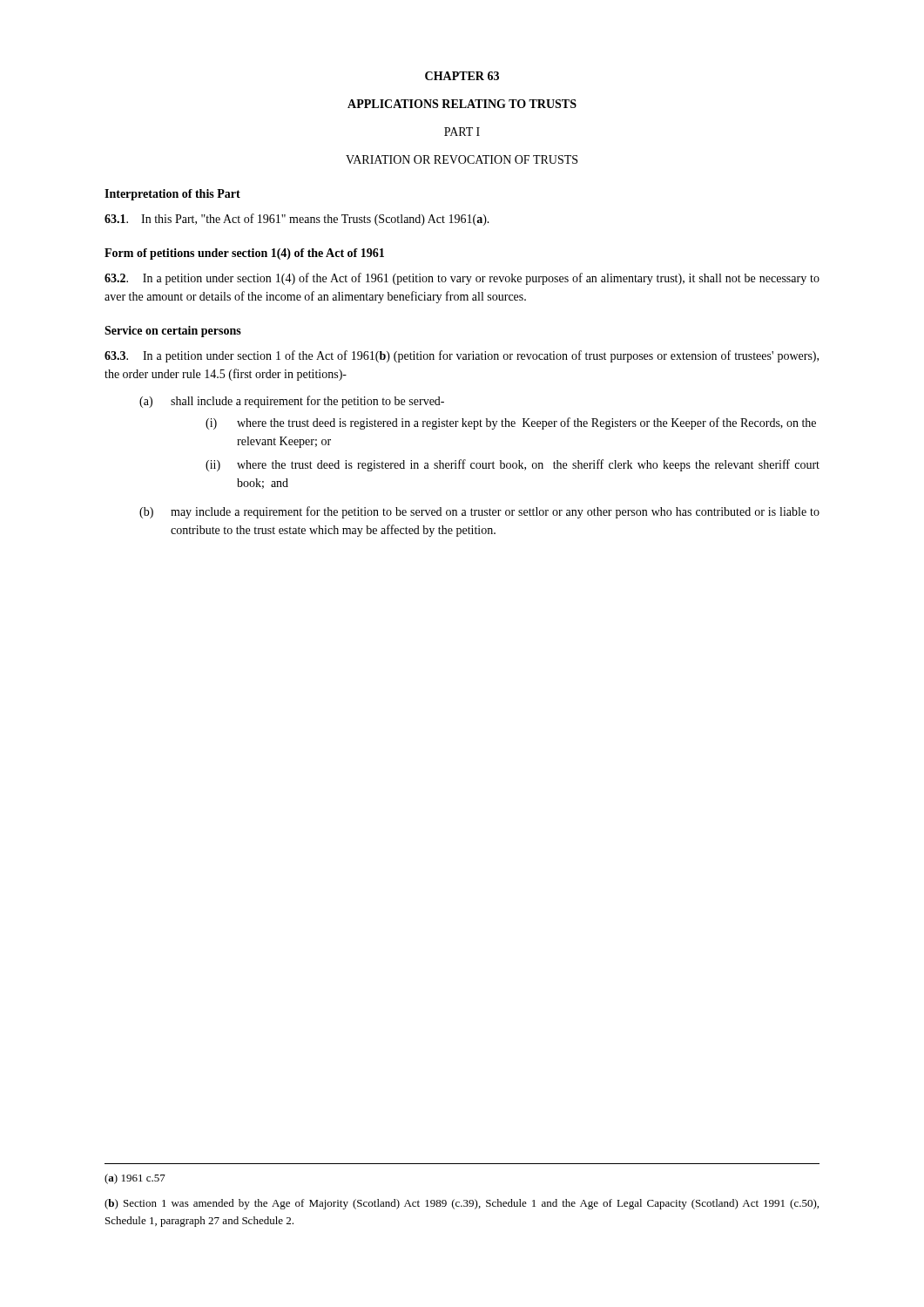924x1307 pixels.
Task: Find the region starting "APPLICATIONS RELATING TO"
Action: tap(462, 105)
